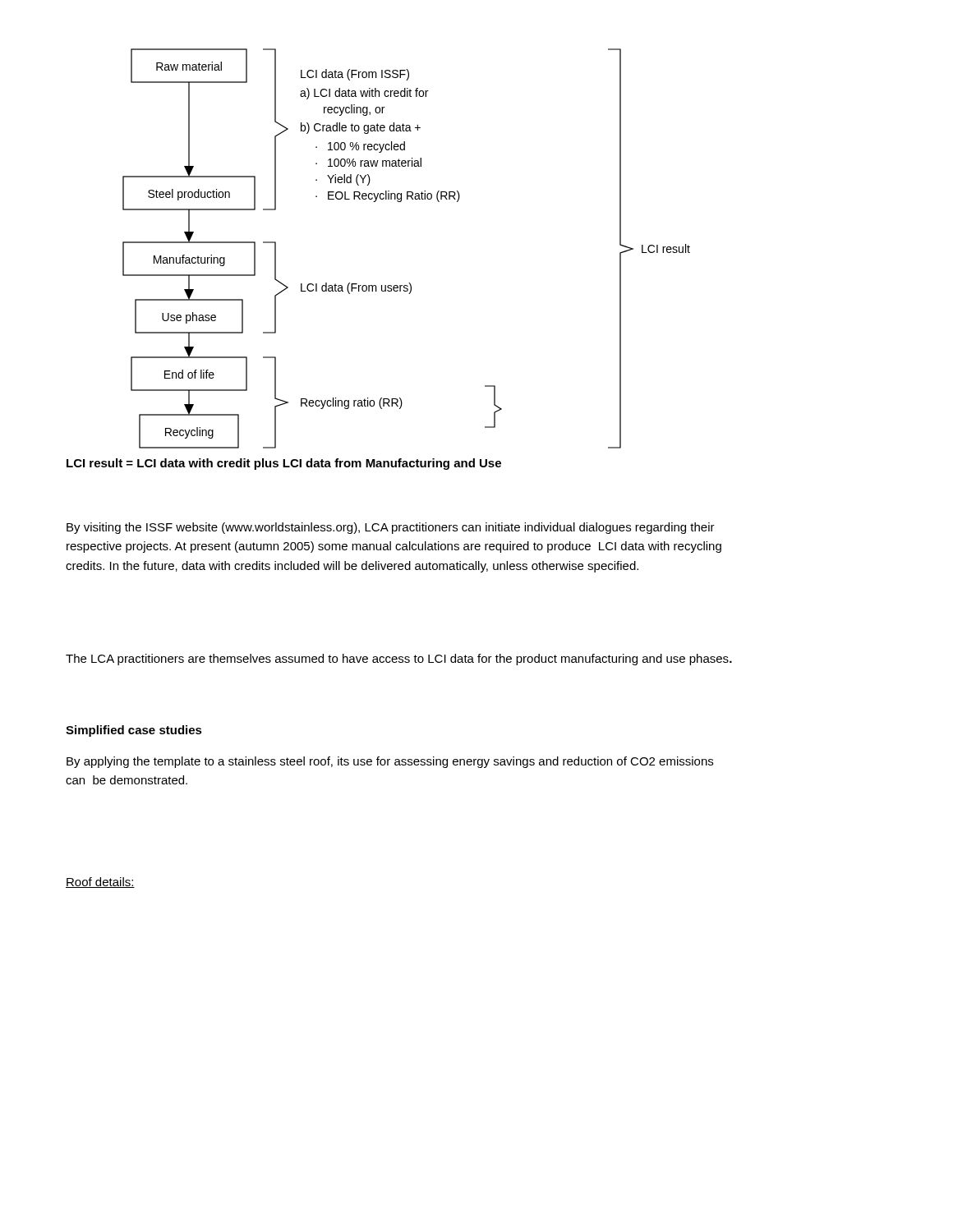The height and width of the screenshot is (1232, 953).
Task: Find the passage starting "LCI result = LCI data with"
Action: pyautogui.click(x=403, y=463)
